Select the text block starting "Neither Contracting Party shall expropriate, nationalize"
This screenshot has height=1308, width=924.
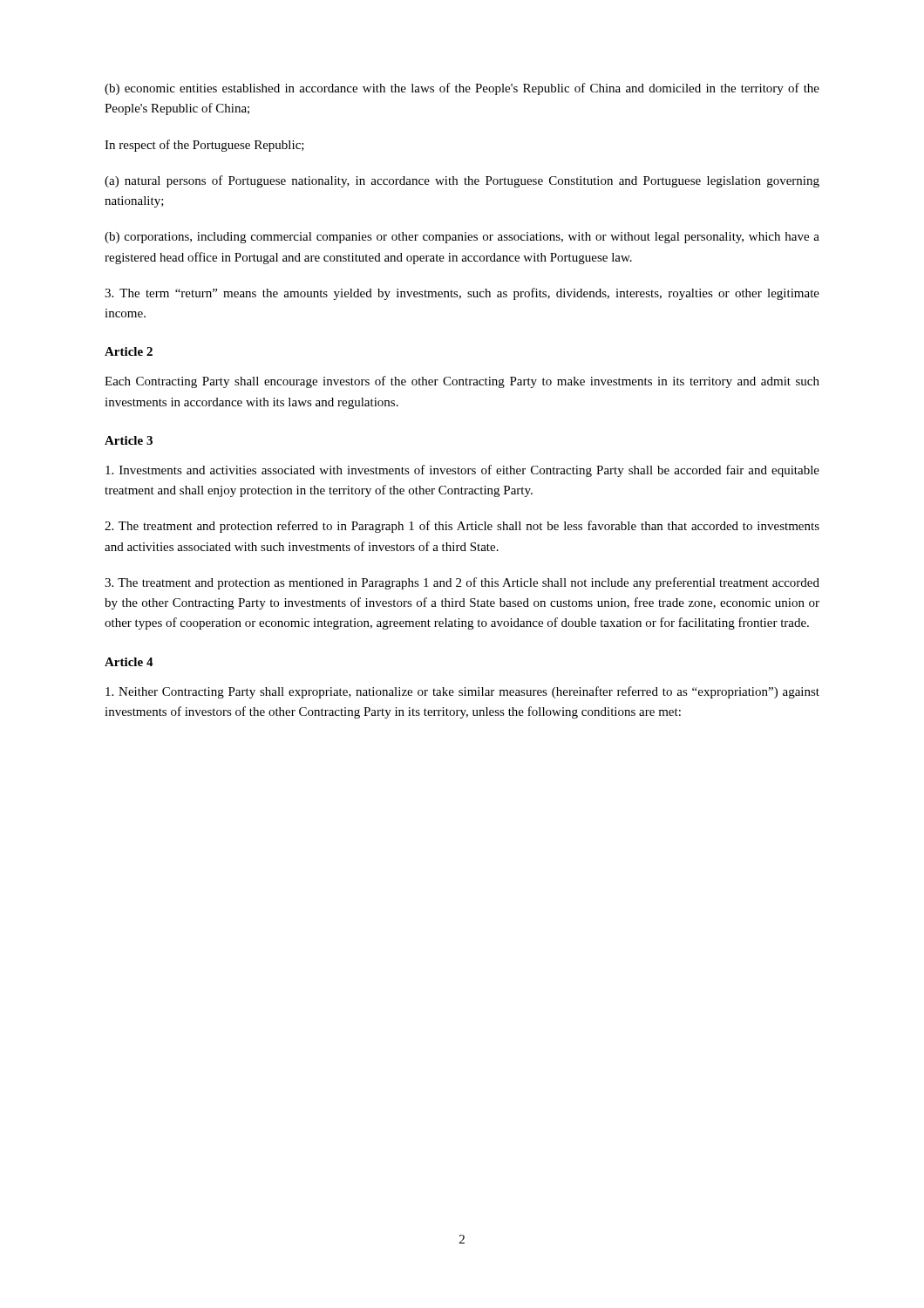coord(462,701)
